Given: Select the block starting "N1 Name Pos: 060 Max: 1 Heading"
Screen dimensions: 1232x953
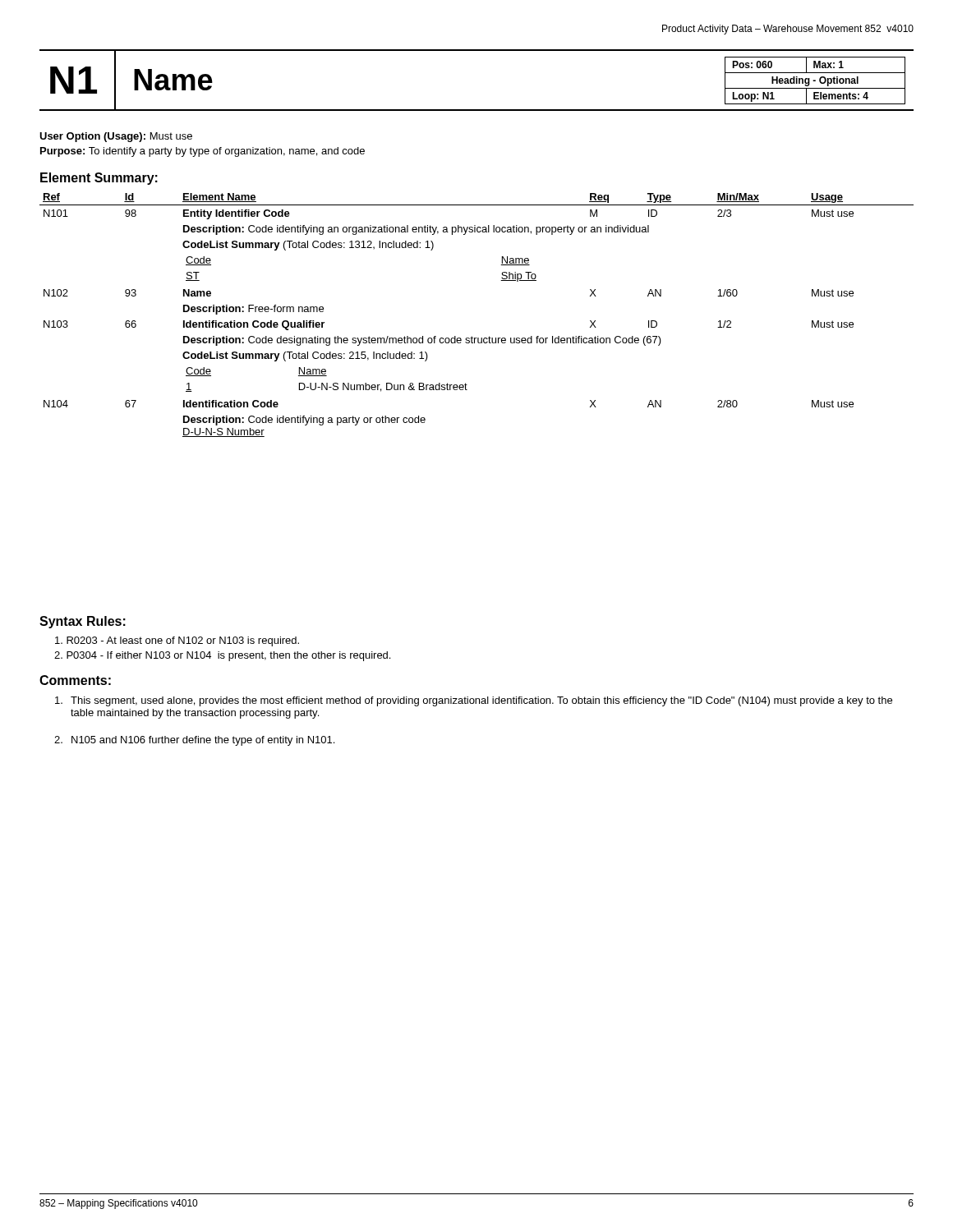Looking at the screenshot, I should [x=476, y=80].
